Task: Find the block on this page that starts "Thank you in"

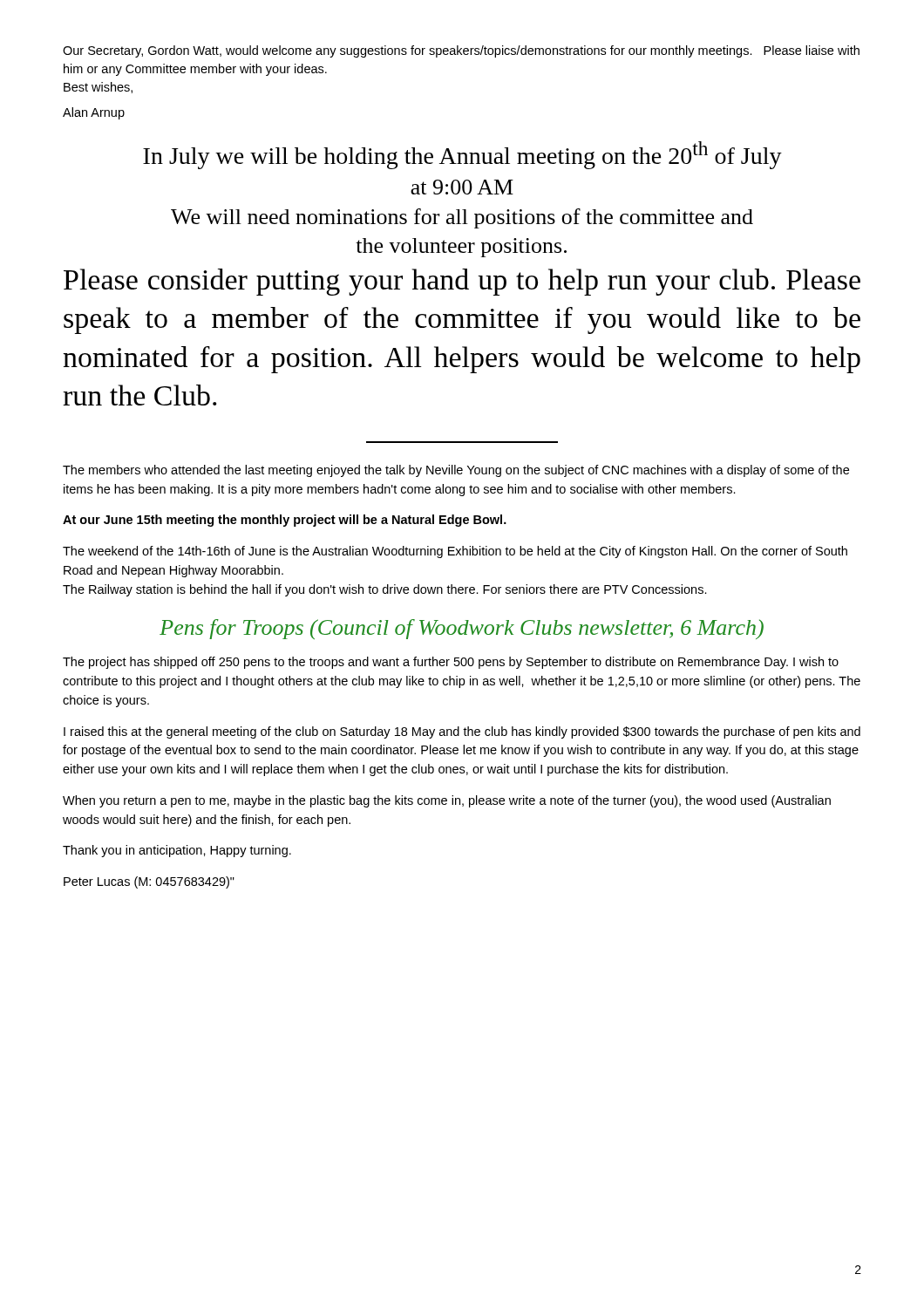Action: 177,851
